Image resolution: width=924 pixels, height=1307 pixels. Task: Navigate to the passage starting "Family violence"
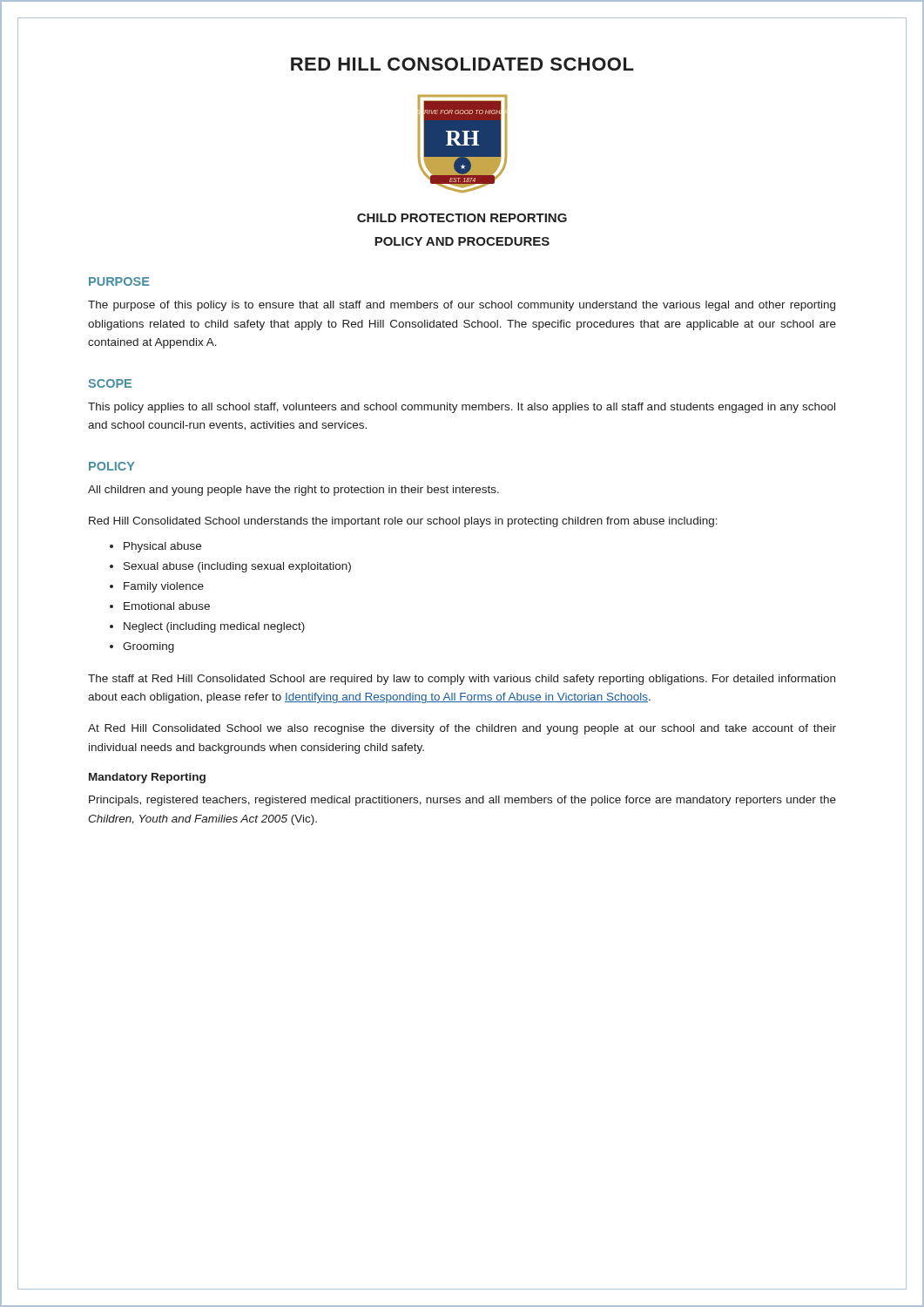(x=163, y=586)
